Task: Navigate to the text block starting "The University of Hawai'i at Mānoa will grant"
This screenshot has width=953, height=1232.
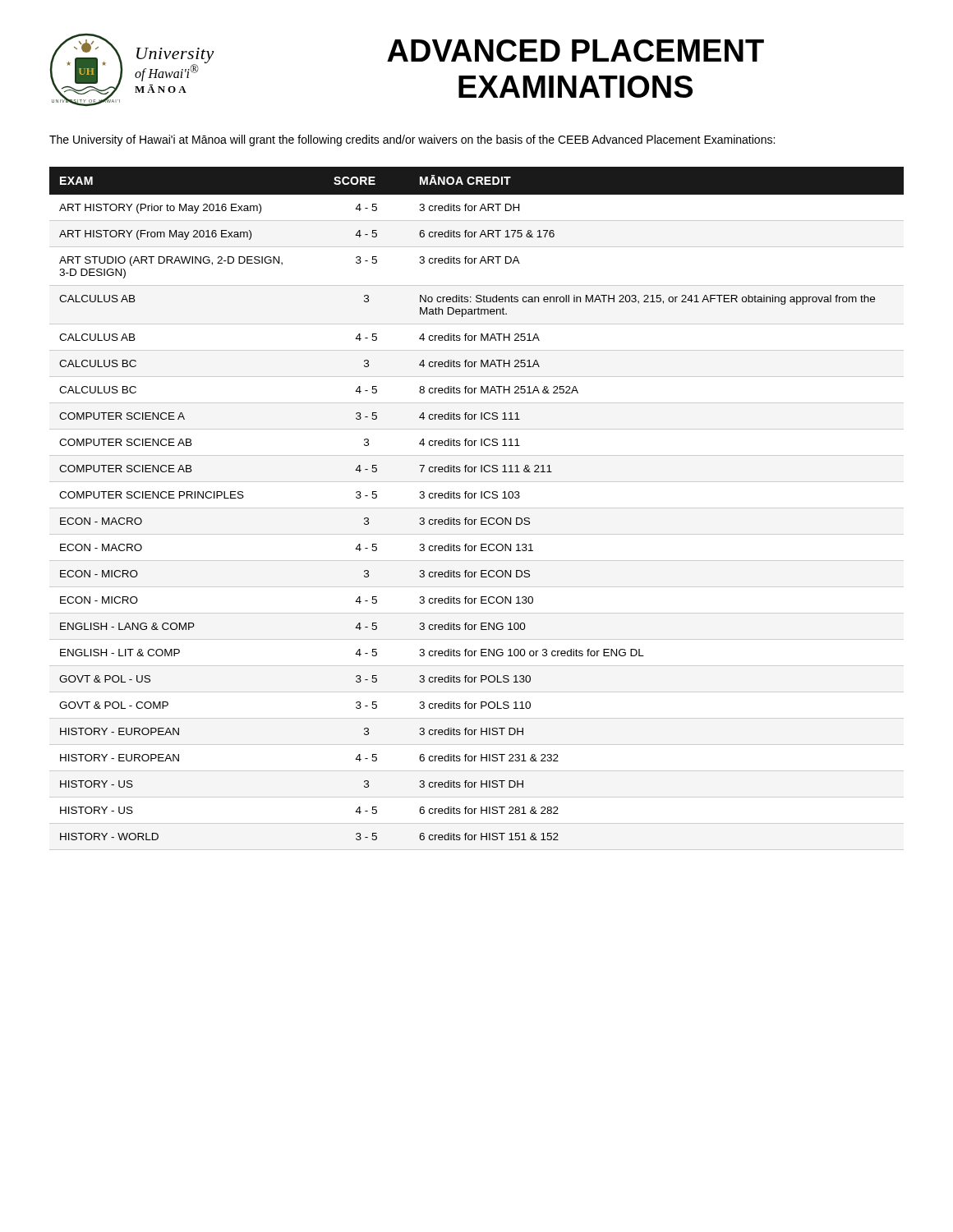Action: [x=413, y=140]
